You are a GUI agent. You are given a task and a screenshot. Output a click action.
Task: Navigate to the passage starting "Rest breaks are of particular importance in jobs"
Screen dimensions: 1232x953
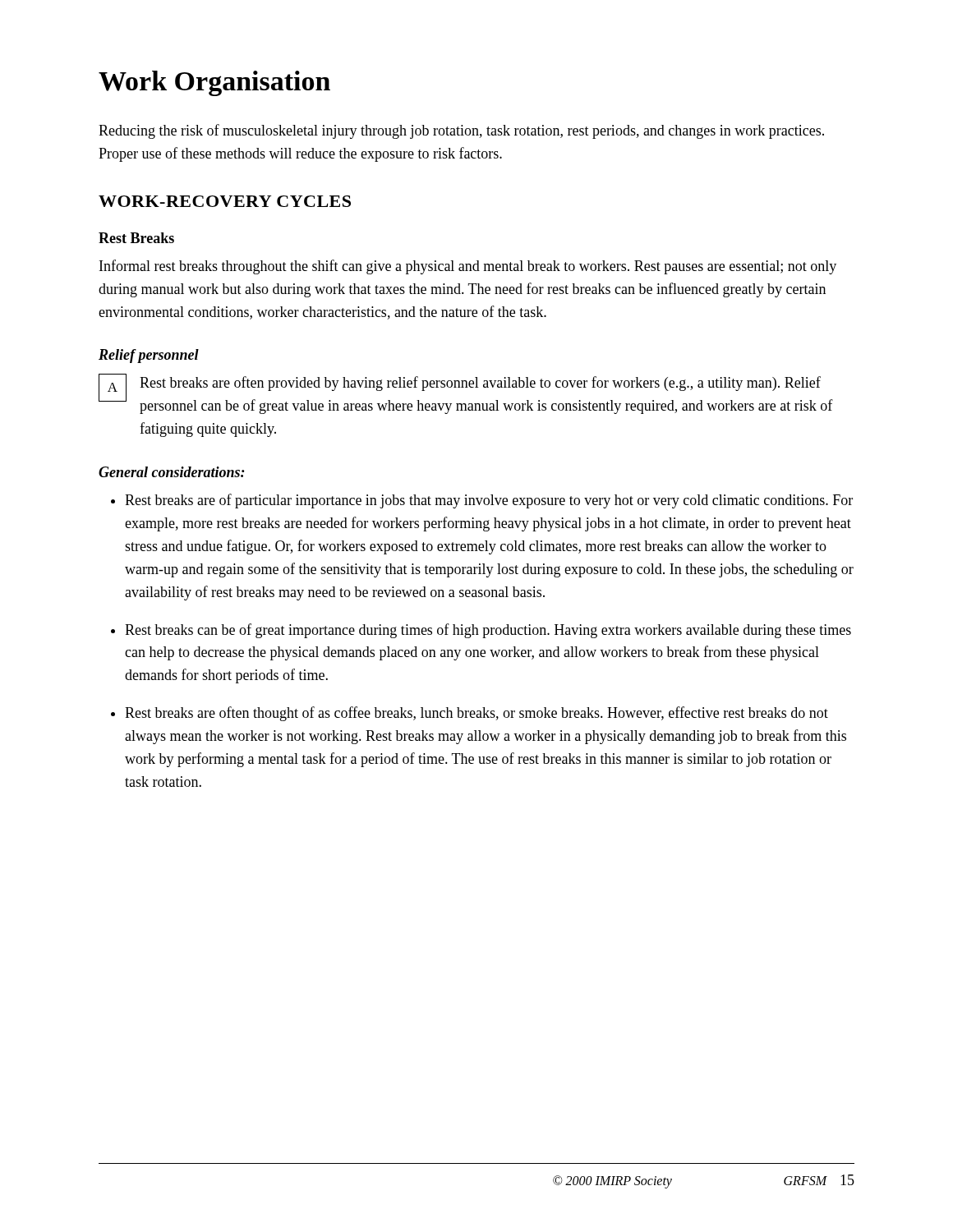click(x=489, y=546)
